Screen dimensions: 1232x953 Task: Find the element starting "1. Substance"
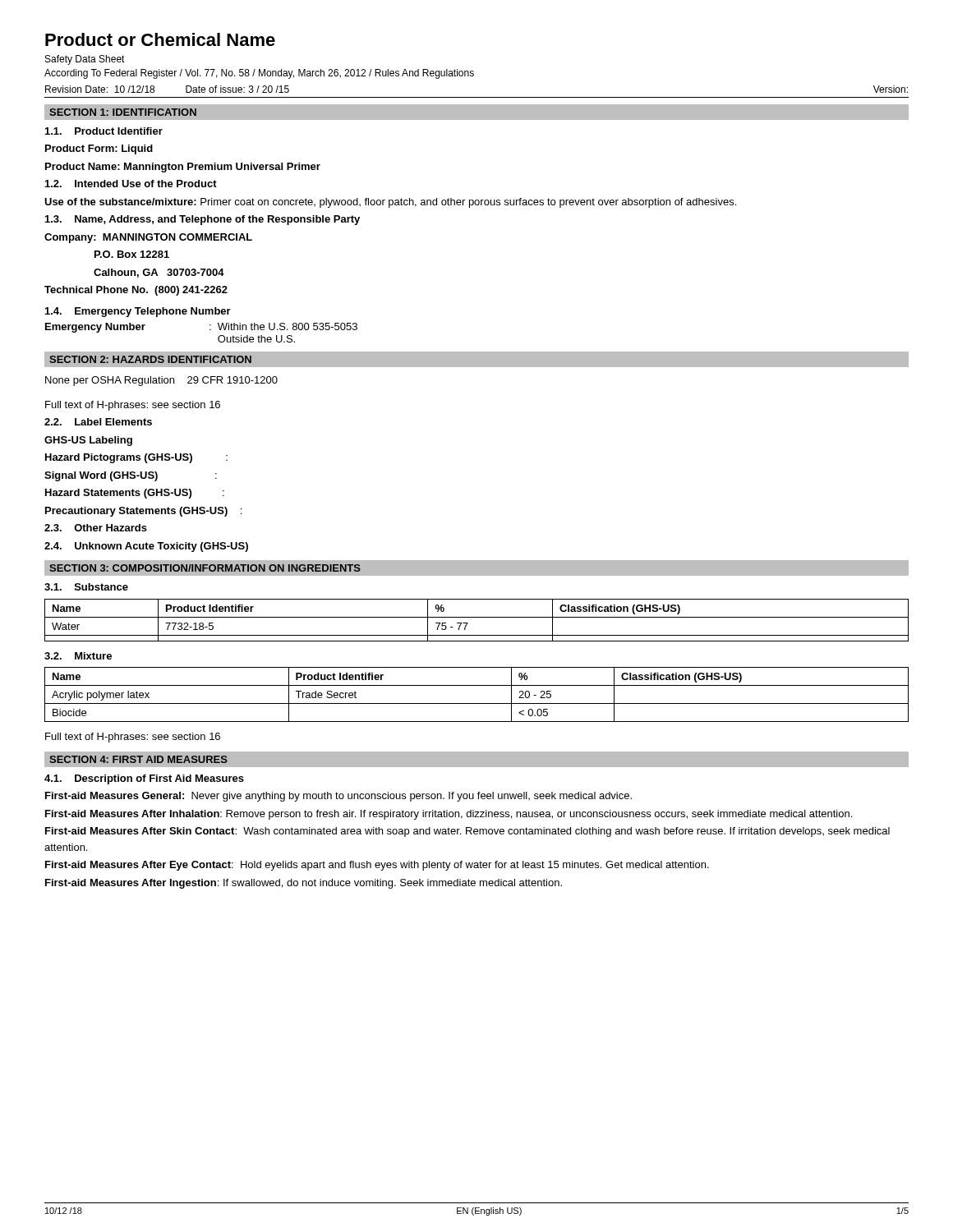(x=476, y=587)
